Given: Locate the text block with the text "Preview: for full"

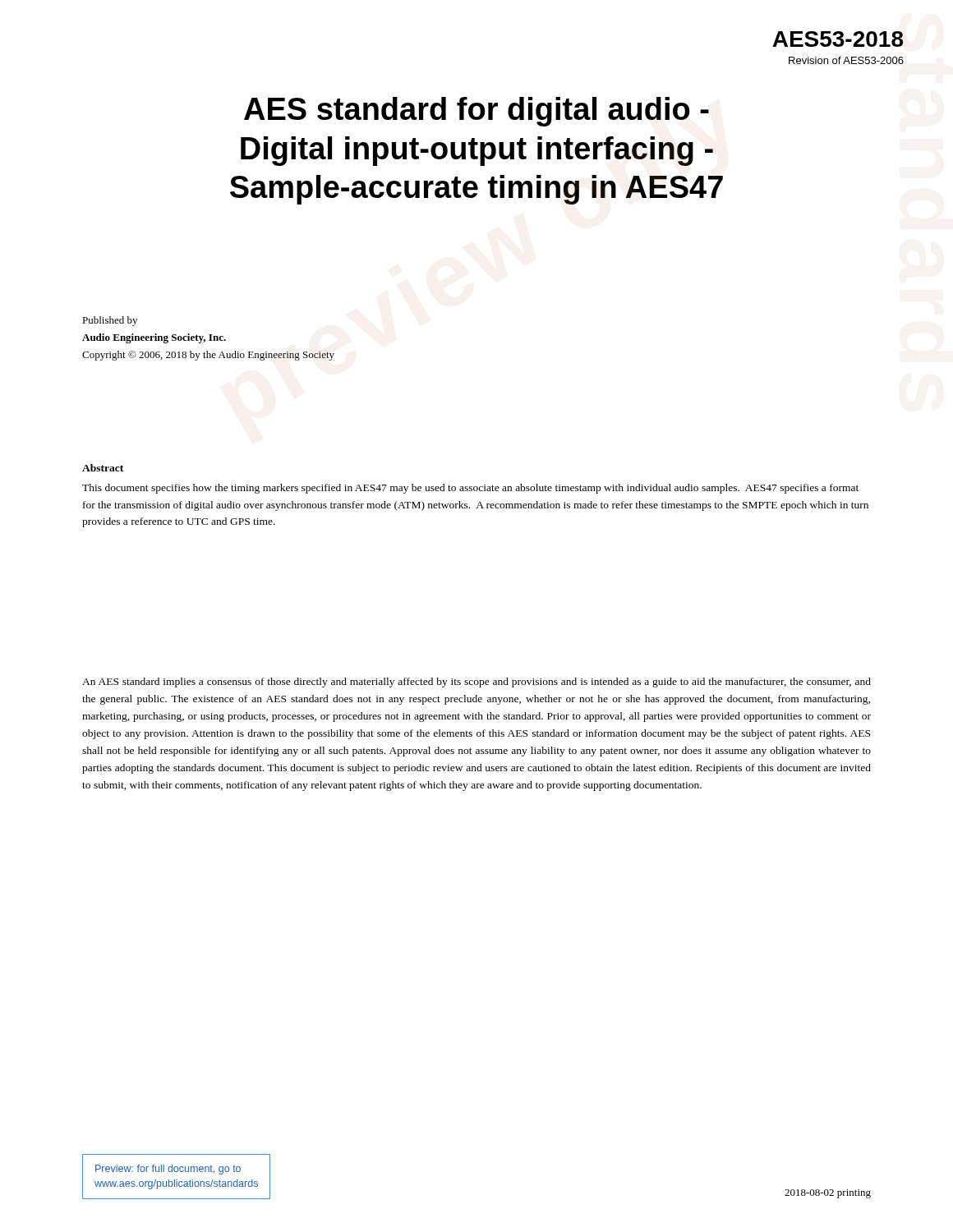Looking at the screenshot, I should tap(176, 1176).
